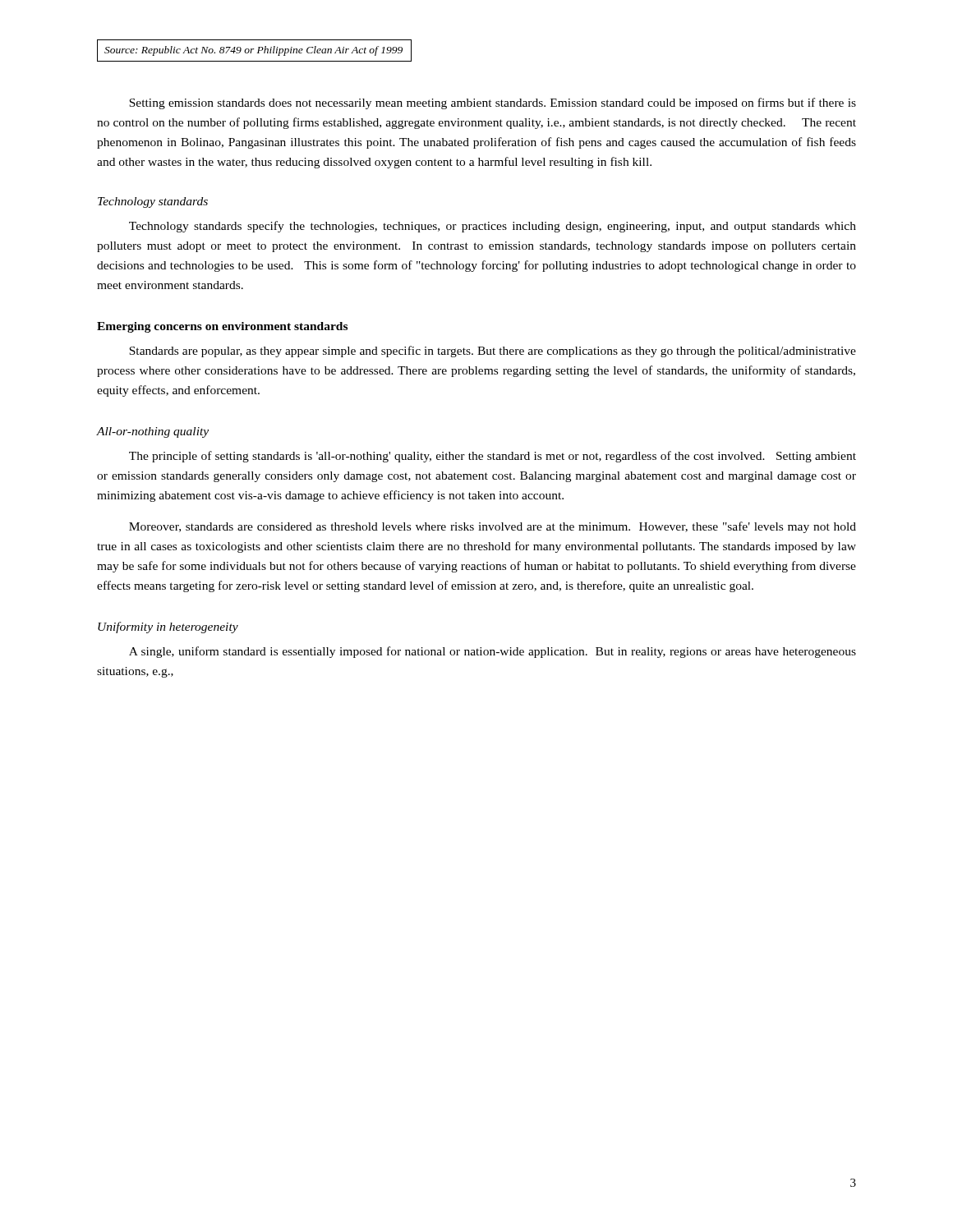The height and width of the screenshot is (1232, 953).
Task: Select the text block starting "Moreover, standards are considered"
Action: pos(476,556)
